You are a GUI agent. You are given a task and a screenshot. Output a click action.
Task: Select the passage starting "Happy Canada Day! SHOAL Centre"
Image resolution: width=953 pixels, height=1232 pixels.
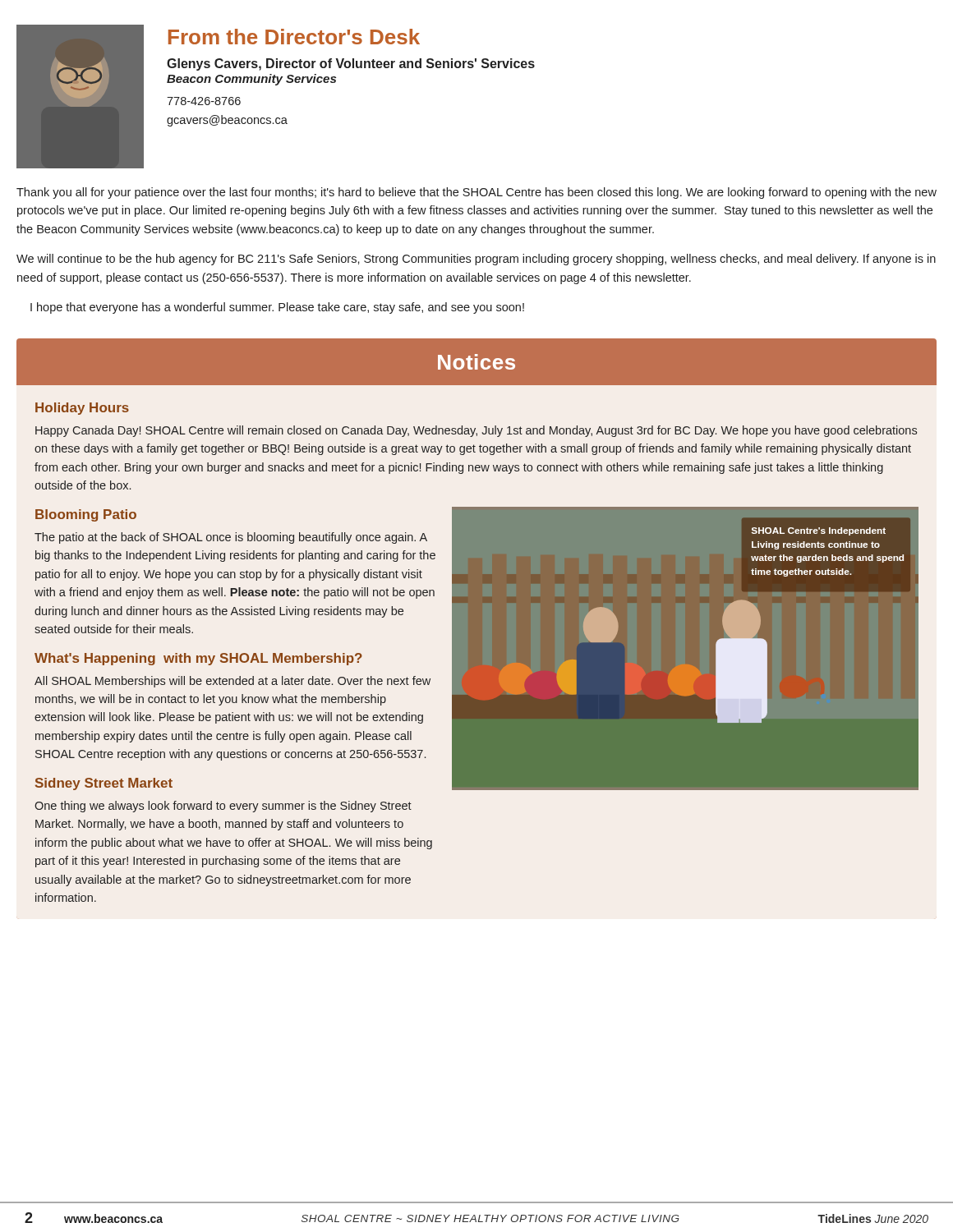[x=476, y=458]
